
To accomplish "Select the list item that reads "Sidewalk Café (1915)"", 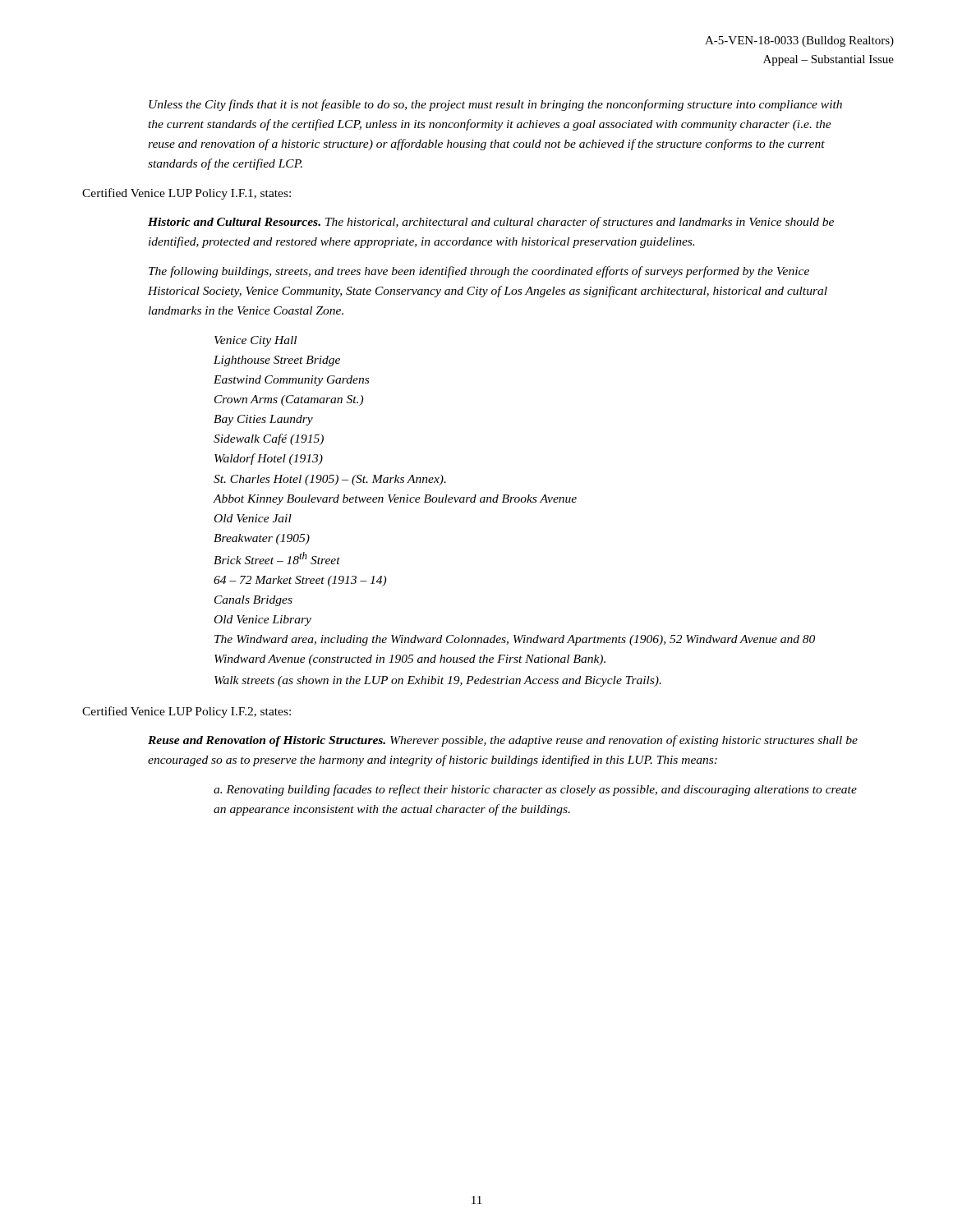I will (269, 439).
